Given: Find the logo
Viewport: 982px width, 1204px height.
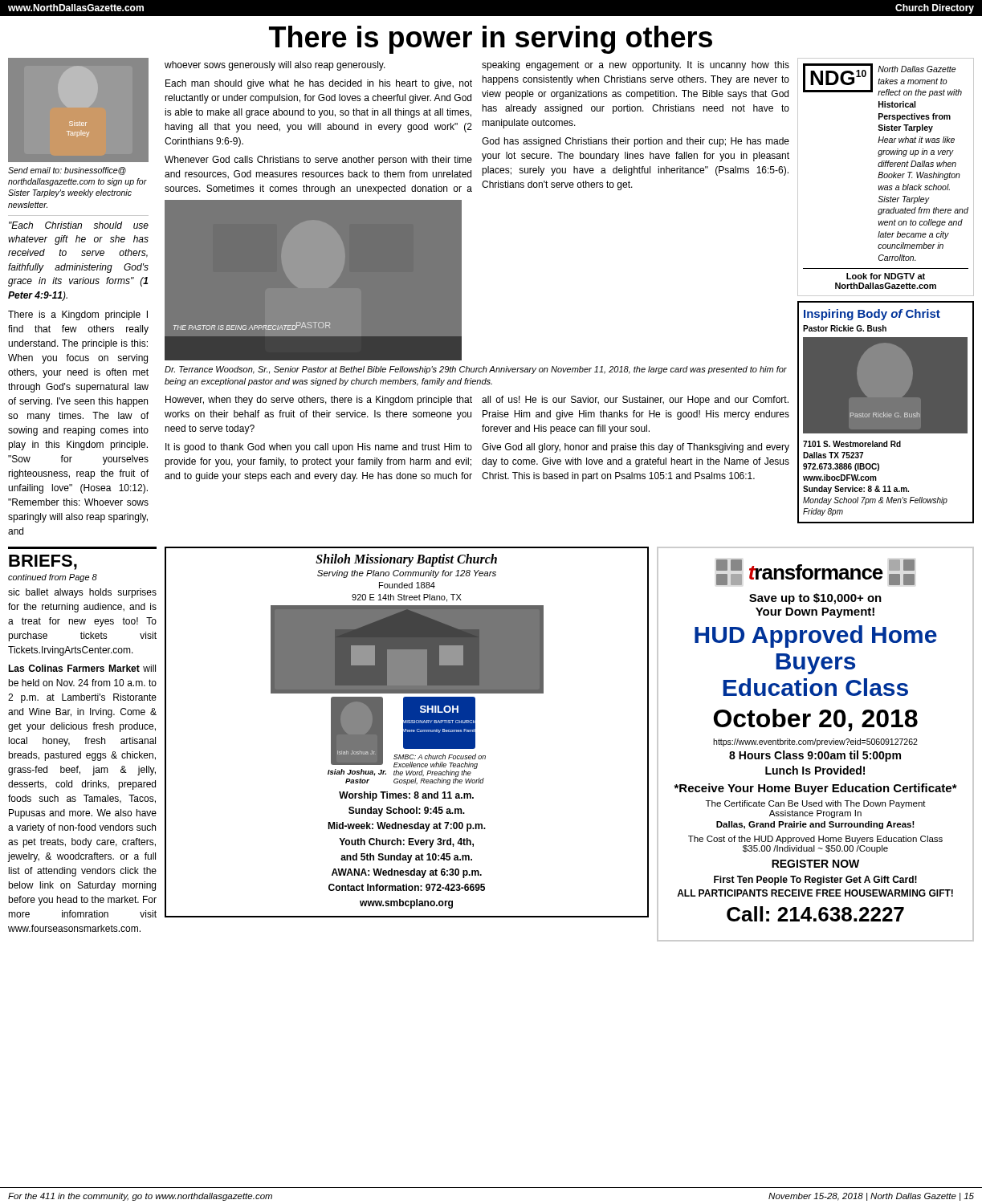Looking at the screenshot, I should pos(886,177).
